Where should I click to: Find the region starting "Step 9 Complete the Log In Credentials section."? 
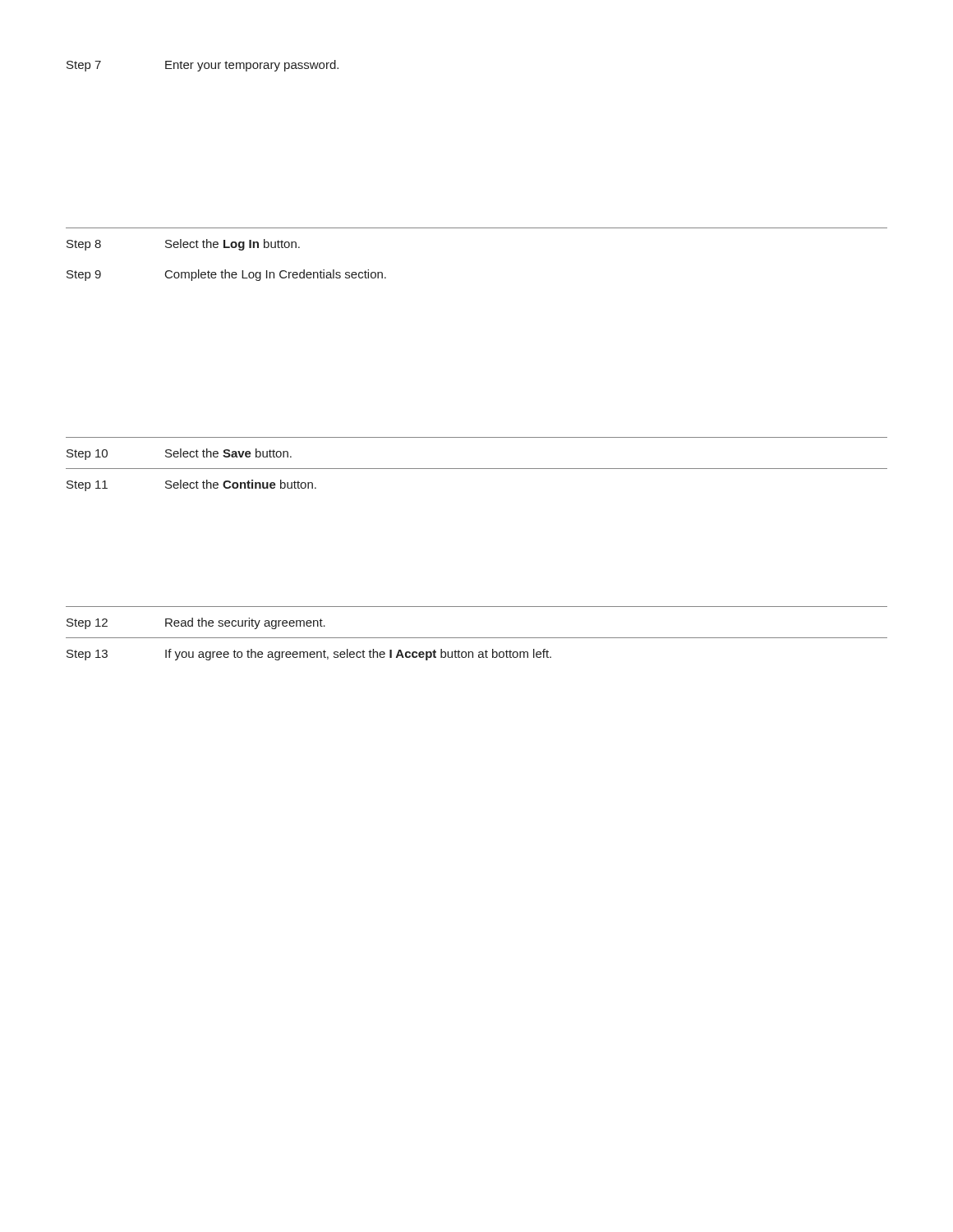pyautogui.click(x=226, y=275)
